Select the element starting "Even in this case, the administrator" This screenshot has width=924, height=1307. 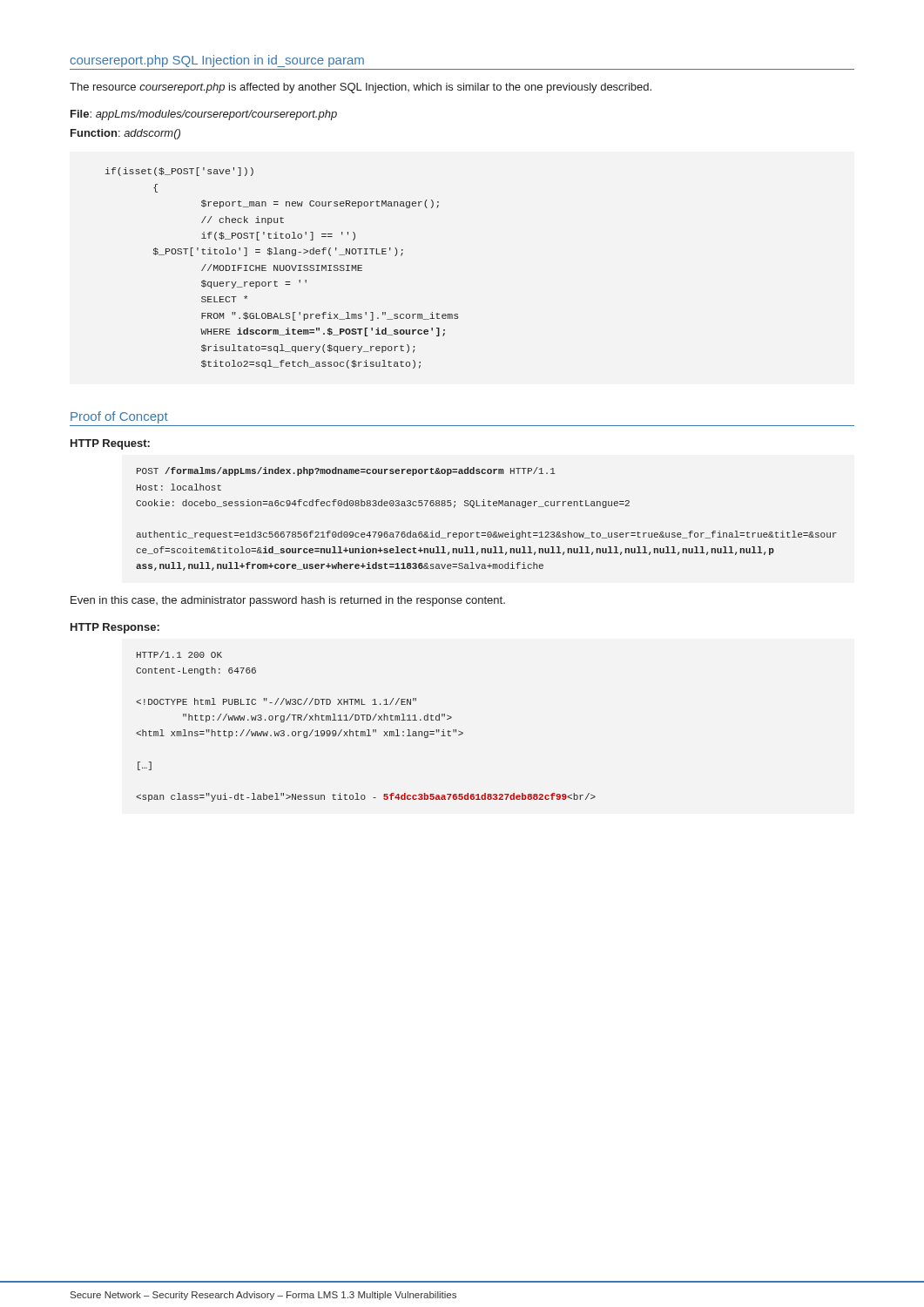[x=288, y=600]
